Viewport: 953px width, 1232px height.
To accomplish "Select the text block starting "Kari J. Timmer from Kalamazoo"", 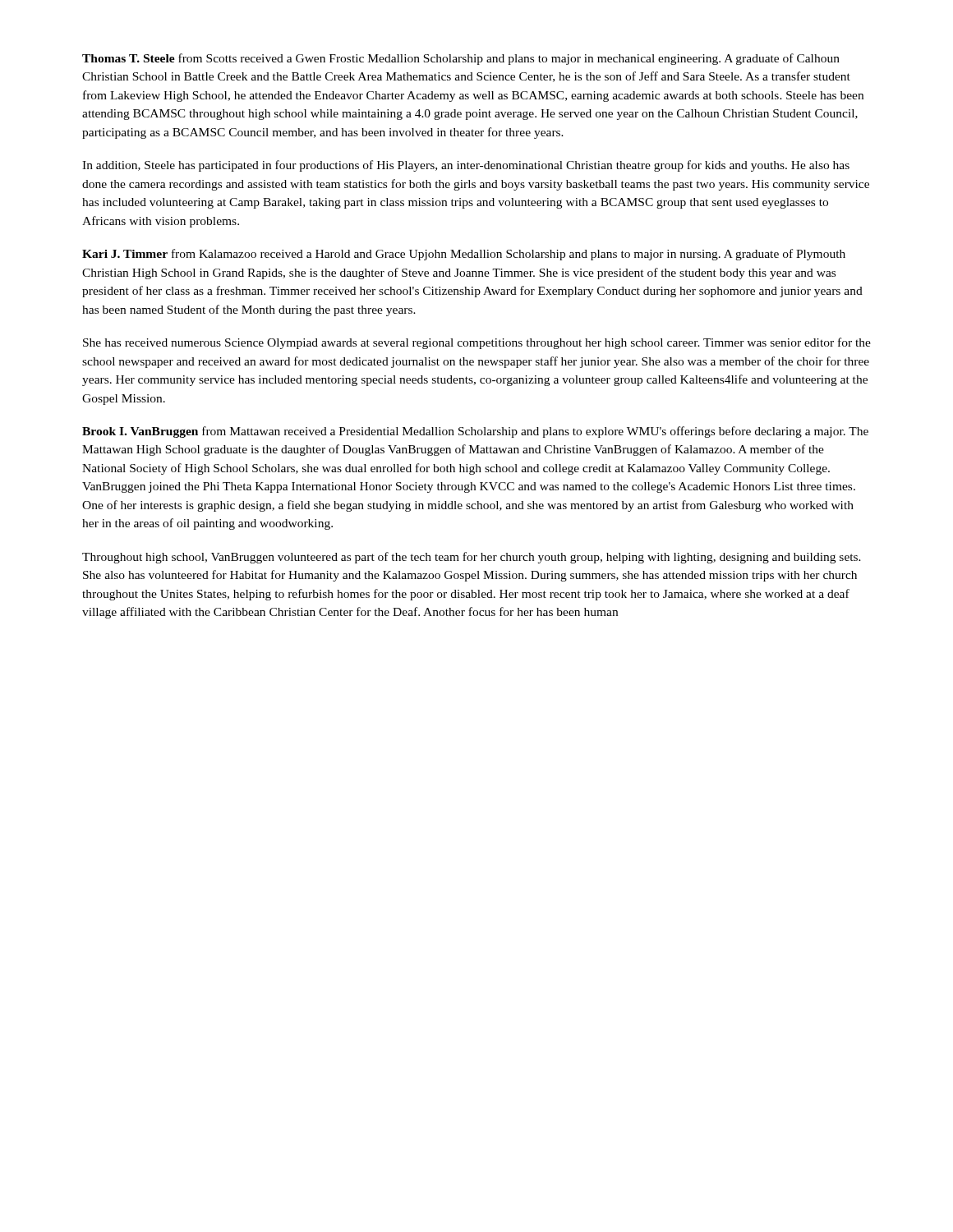I will point(472,281).
